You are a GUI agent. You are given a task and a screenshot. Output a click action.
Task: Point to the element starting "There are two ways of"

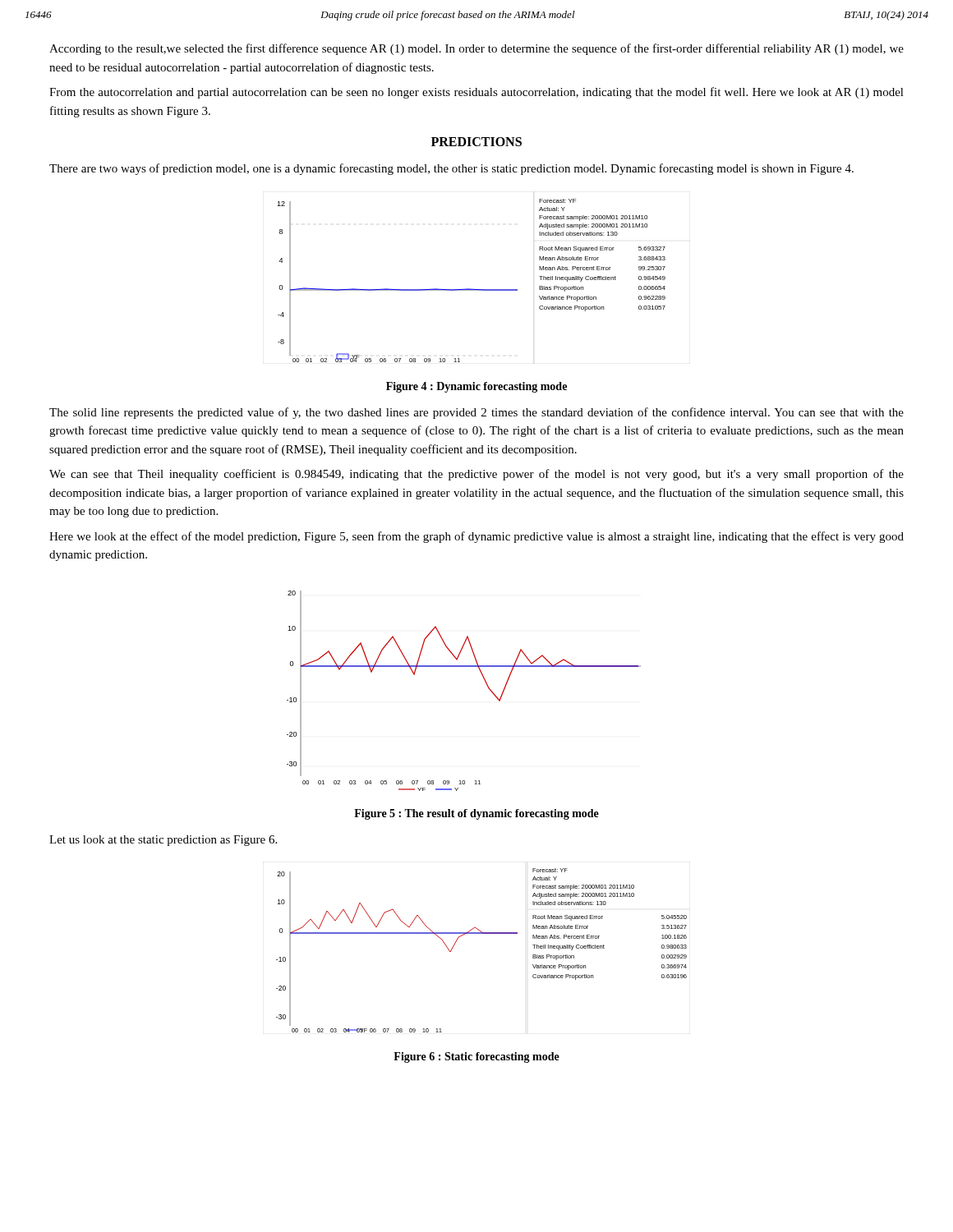tap(452, 168)
